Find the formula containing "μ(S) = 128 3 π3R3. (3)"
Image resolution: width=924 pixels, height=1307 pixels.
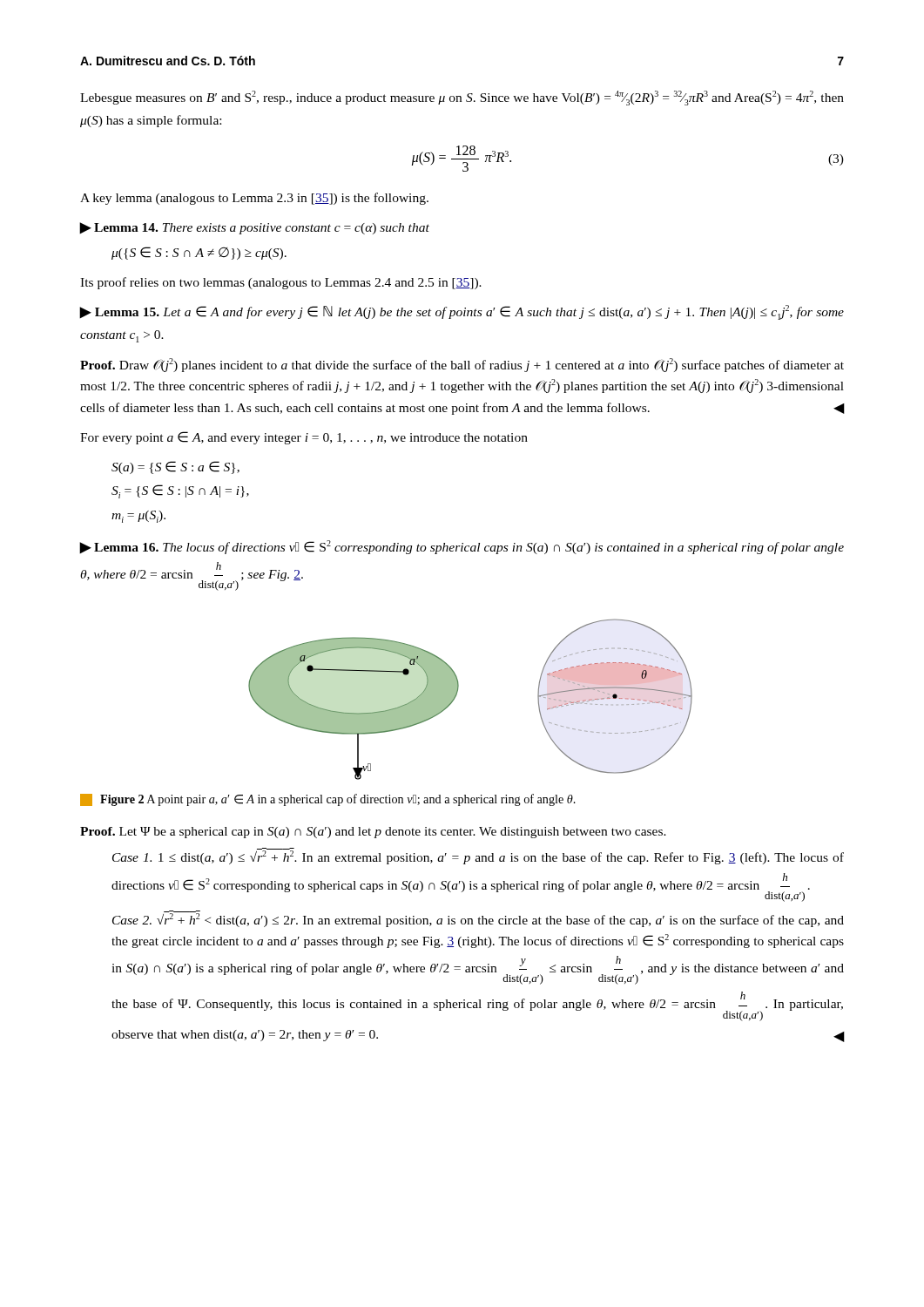465,159
